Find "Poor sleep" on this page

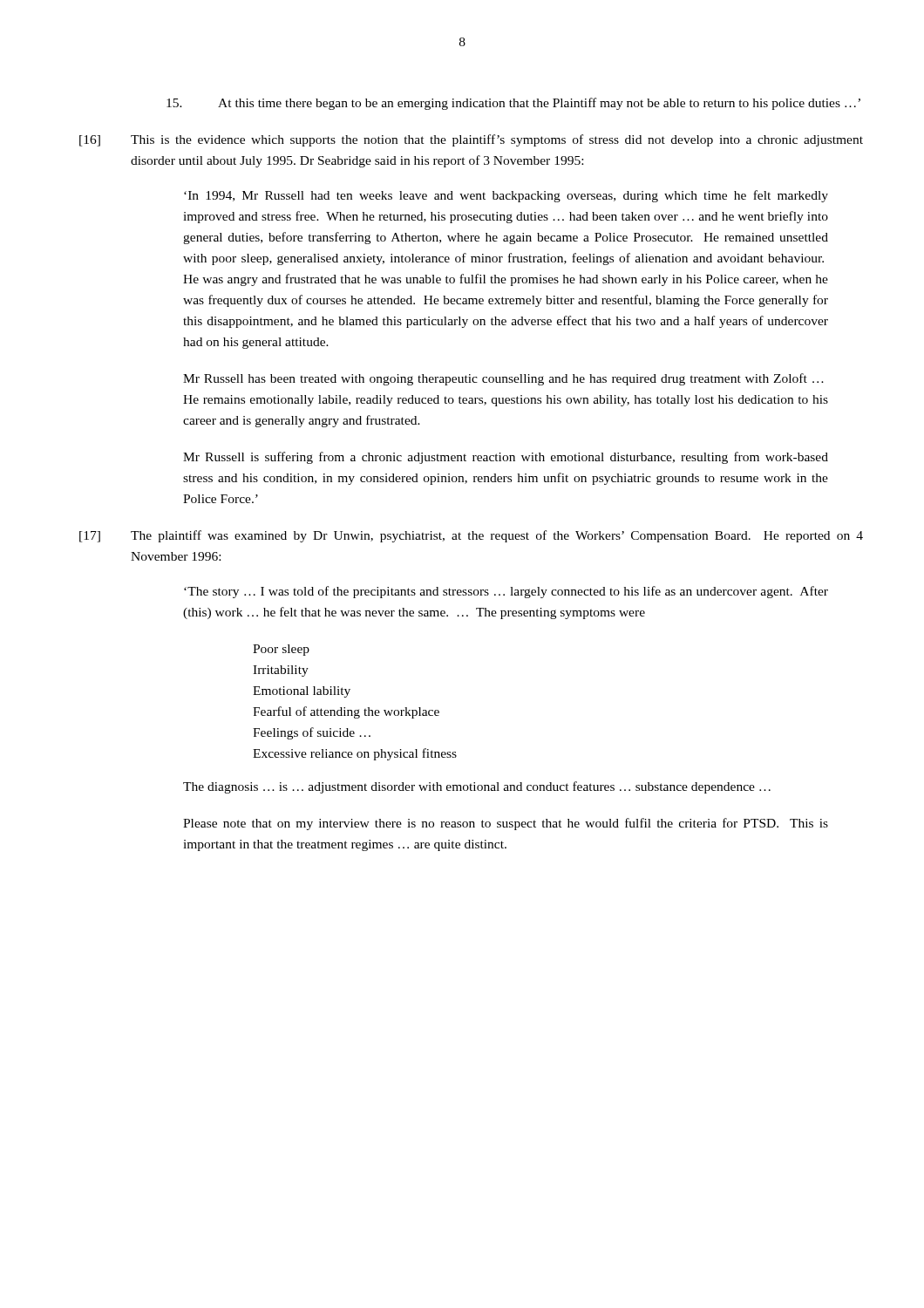click(281, 650)
